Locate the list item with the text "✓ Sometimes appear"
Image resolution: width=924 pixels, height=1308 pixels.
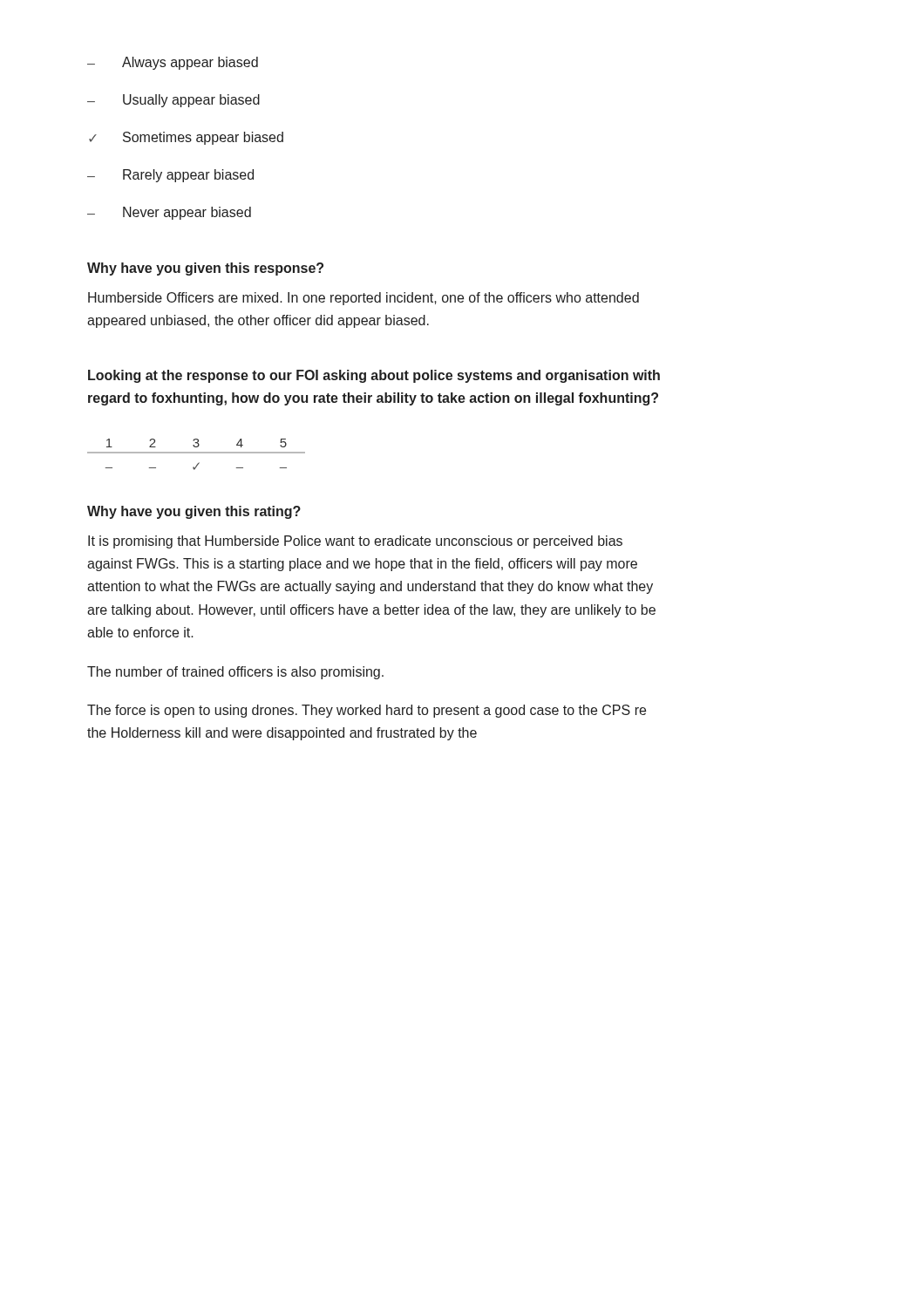click(x=186, y=138)
